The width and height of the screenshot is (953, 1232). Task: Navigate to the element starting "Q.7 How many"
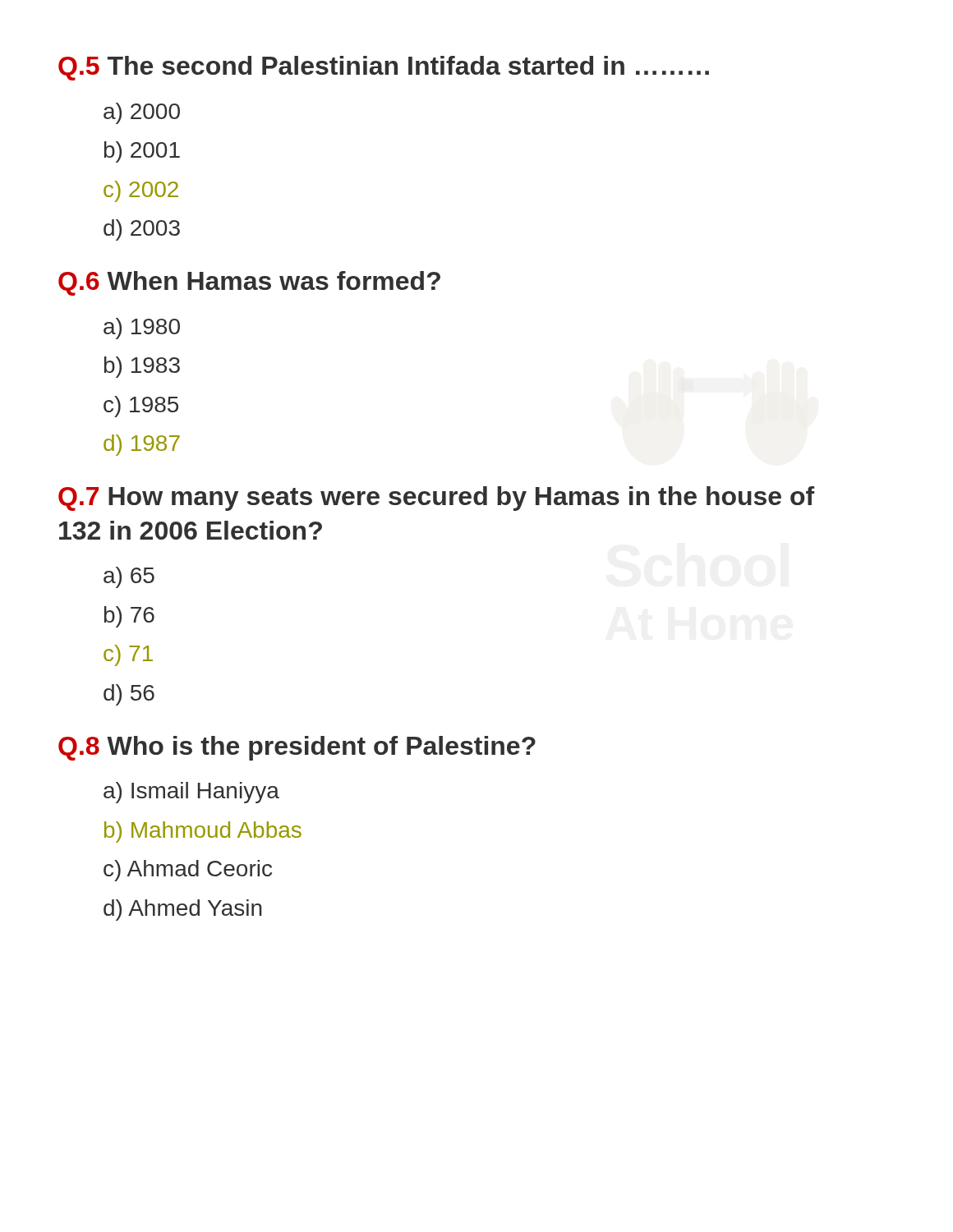(x=436, y=513)
